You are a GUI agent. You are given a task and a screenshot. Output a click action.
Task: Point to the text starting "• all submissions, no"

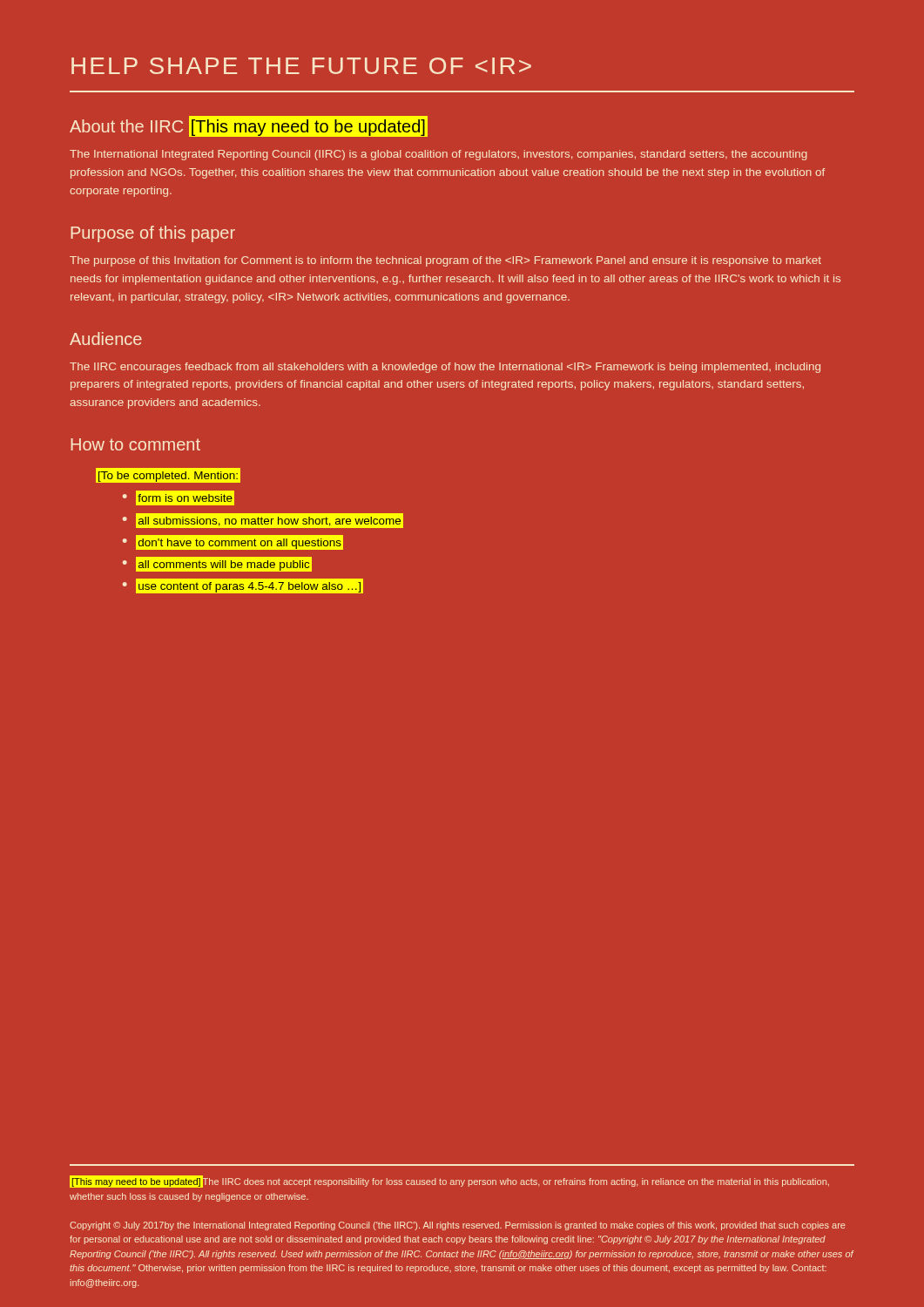[262, 521]
